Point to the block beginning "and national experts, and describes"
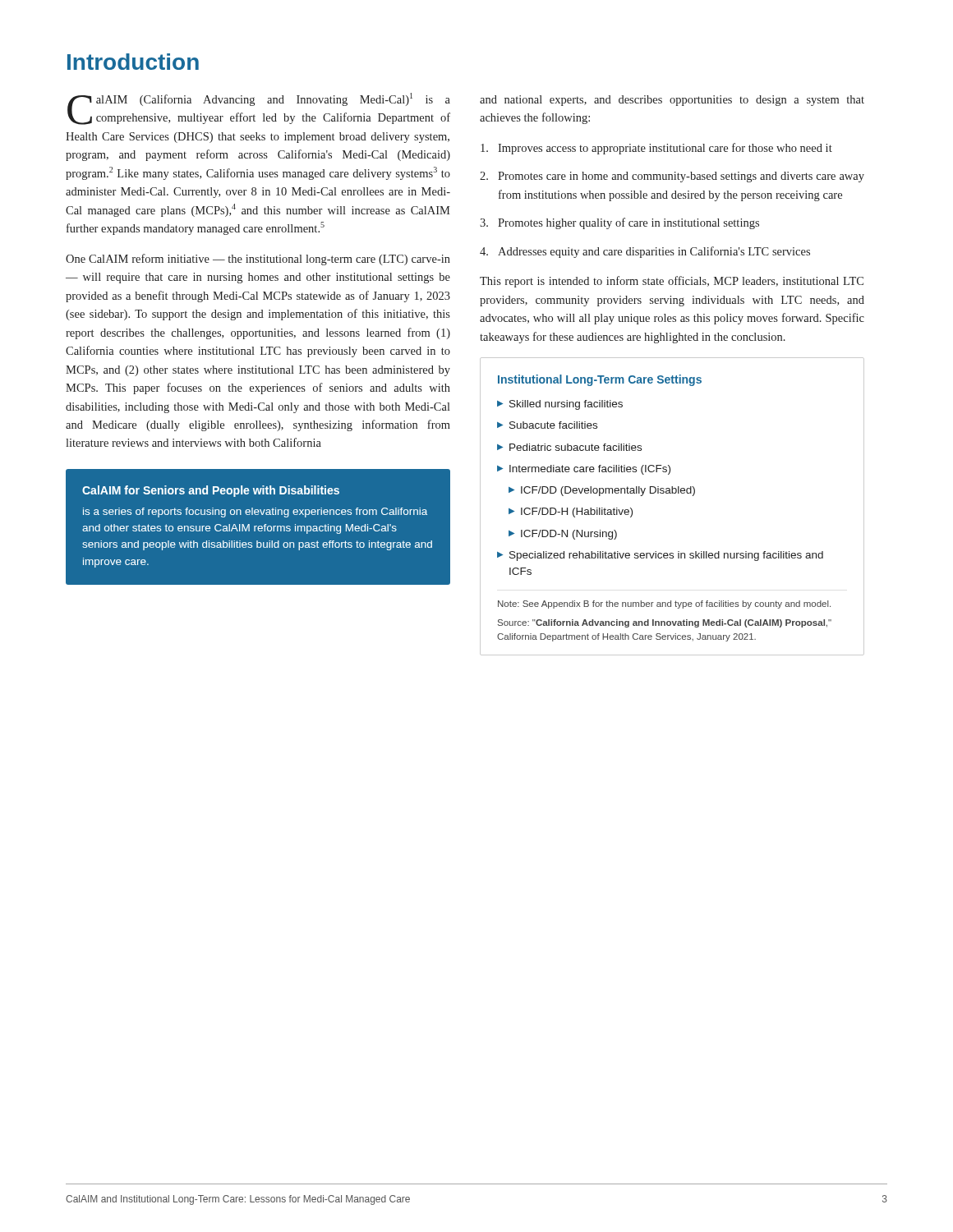The height and width of the screenshot is (1232, 953). pos(672,109)
